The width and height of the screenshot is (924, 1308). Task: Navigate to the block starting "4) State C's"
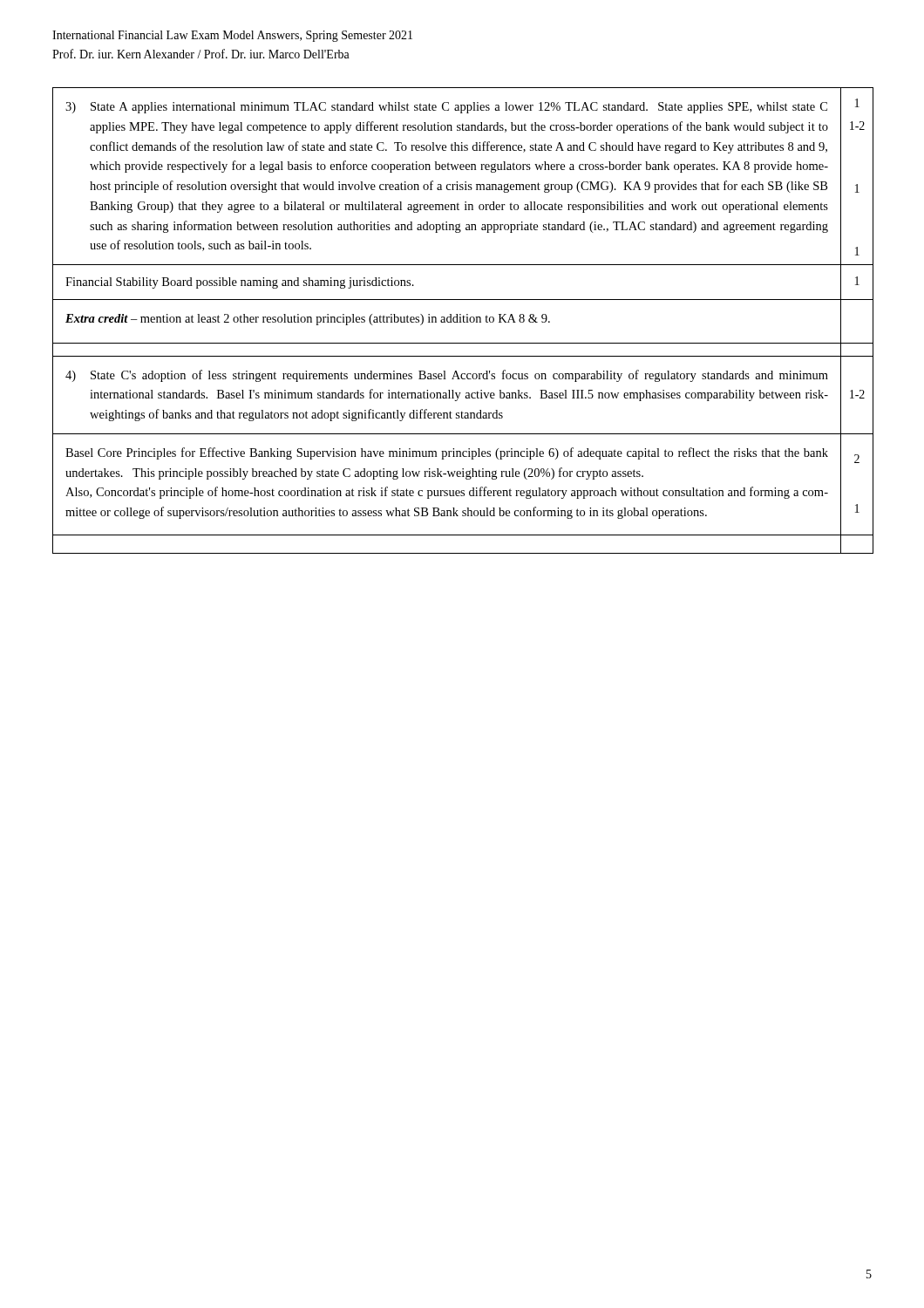(447, 395)
